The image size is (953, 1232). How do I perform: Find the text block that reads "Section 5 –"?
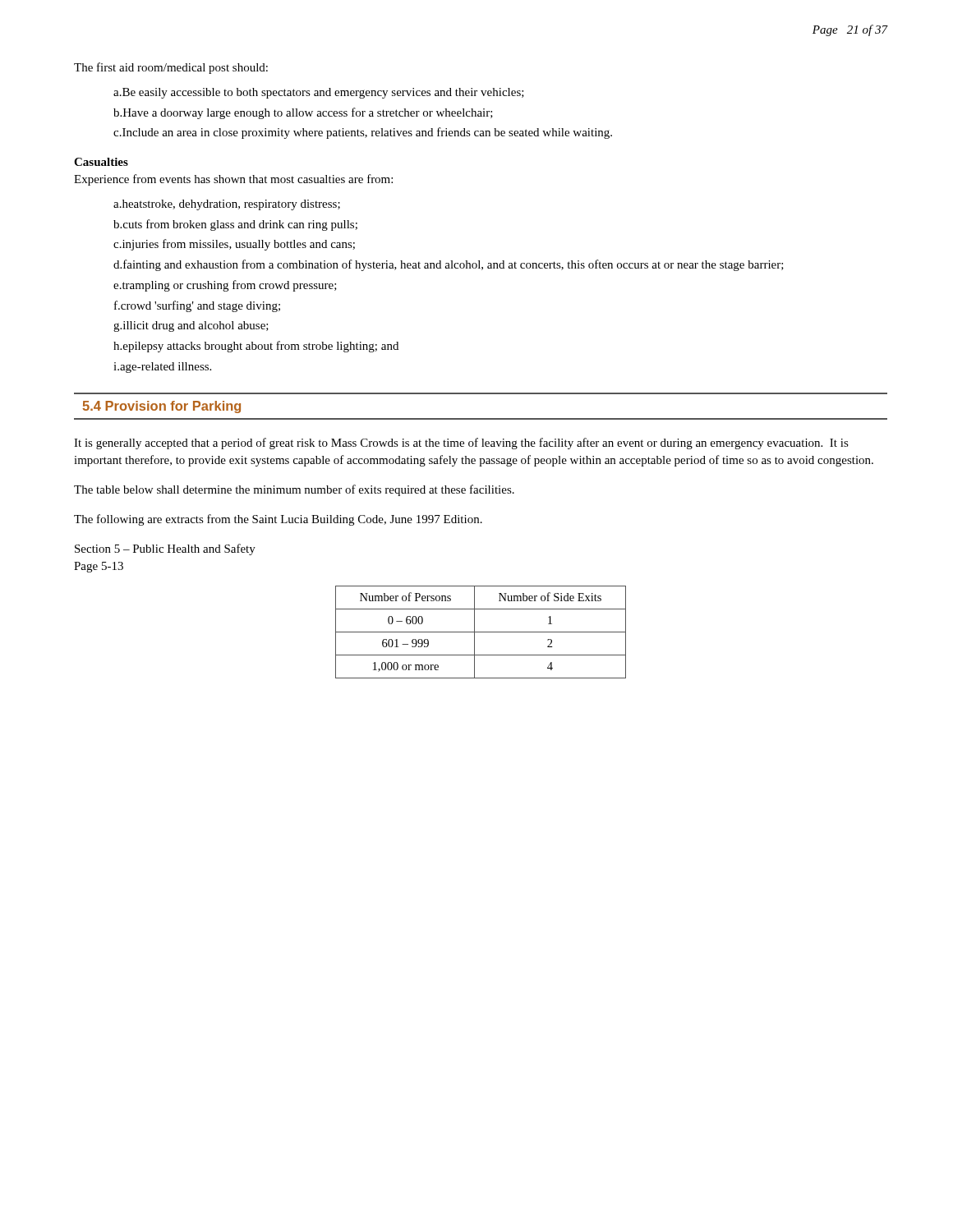[165, 557]
